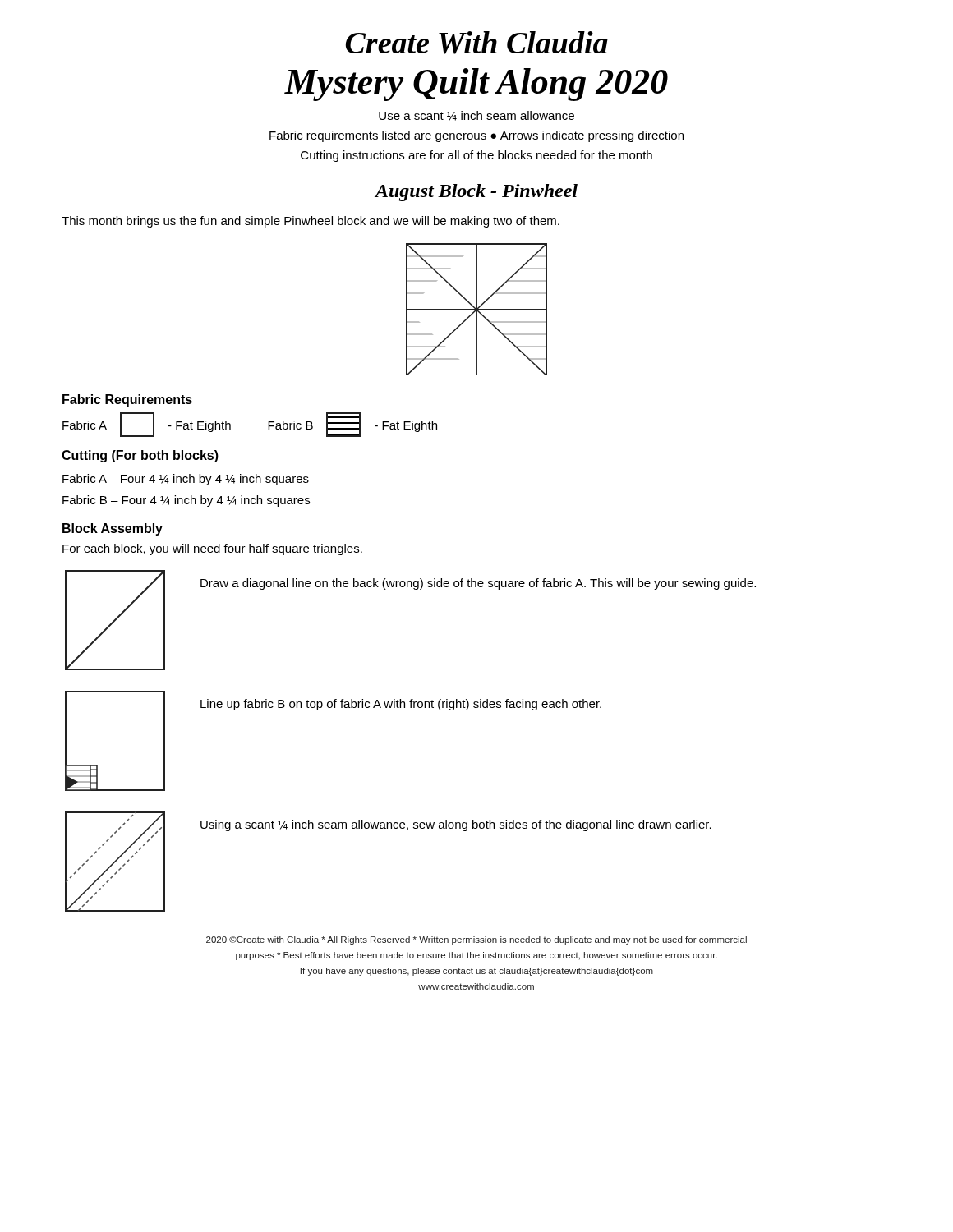Point to the block beginning "Fabric A -"
The image size is (953, 1232).
click(x=137, y=414)
